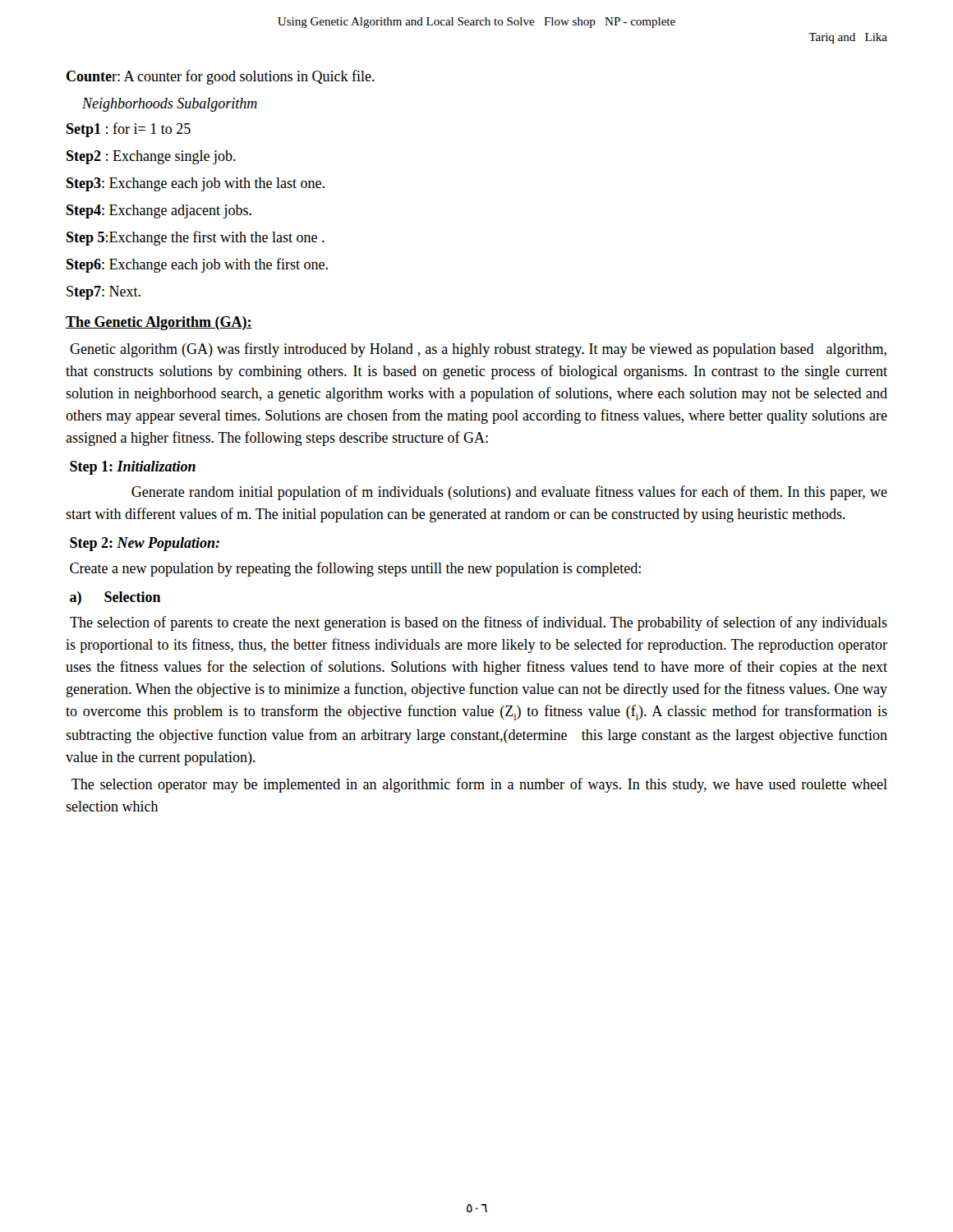Point to the block beginning "The selection of parents to create the next"

(476, 690)
